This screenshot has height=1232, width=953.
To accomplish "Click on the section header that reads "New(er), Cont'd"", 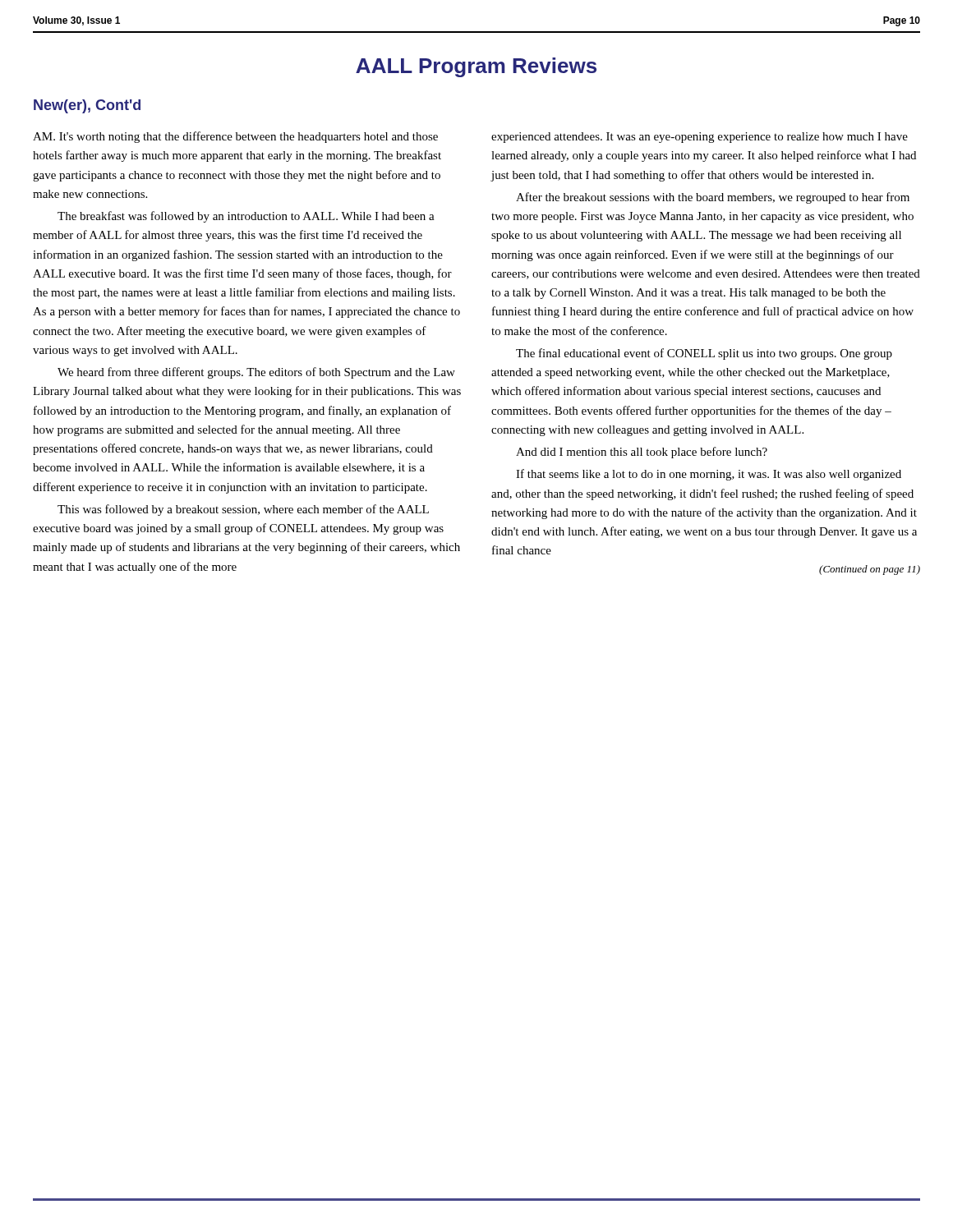I will pyautogui.click(x=87, y=106).
